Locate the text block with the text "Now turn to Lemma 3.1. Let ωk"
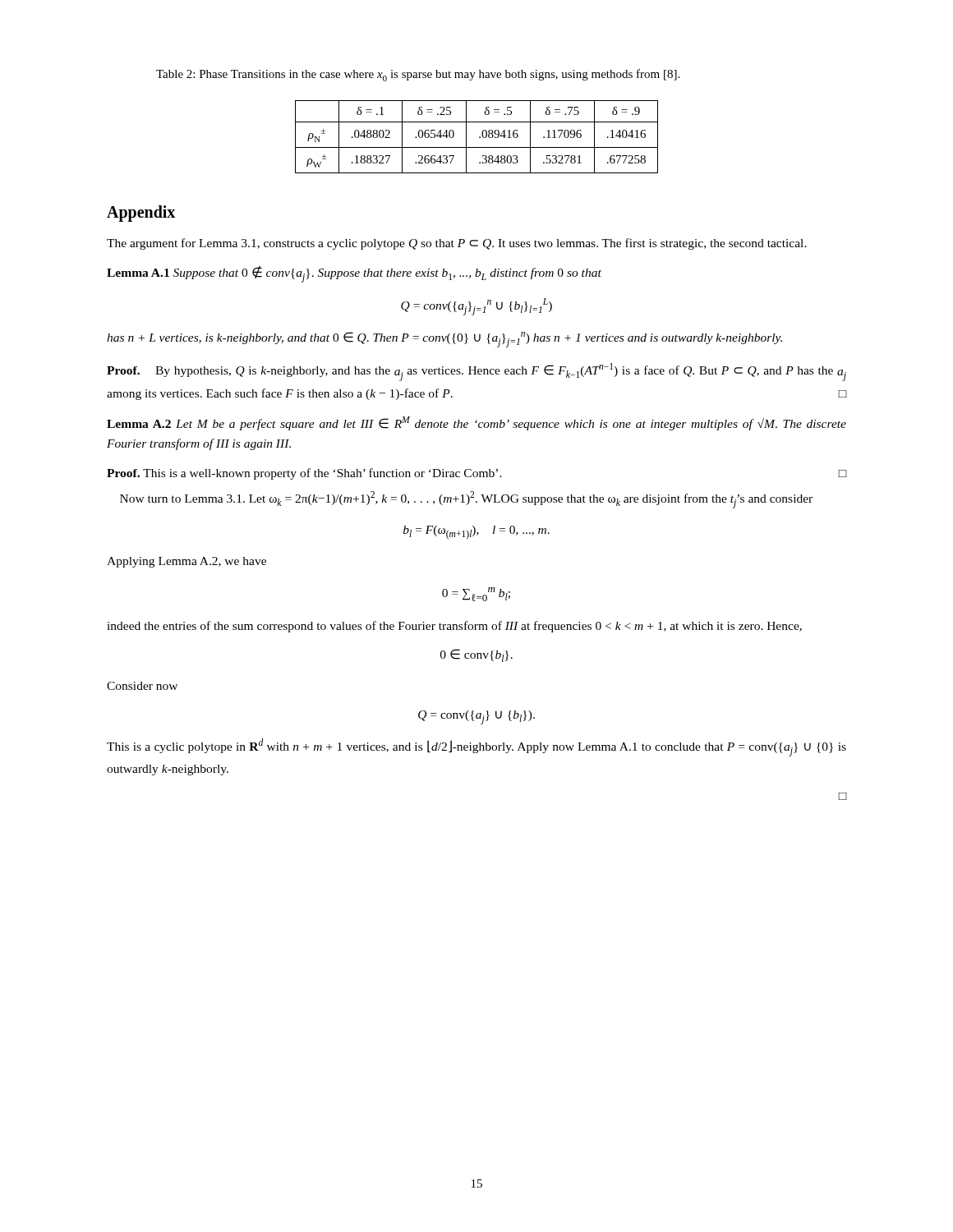This screenshot has height=1232, width=953. pyautogui.click(x=460, y=499)
